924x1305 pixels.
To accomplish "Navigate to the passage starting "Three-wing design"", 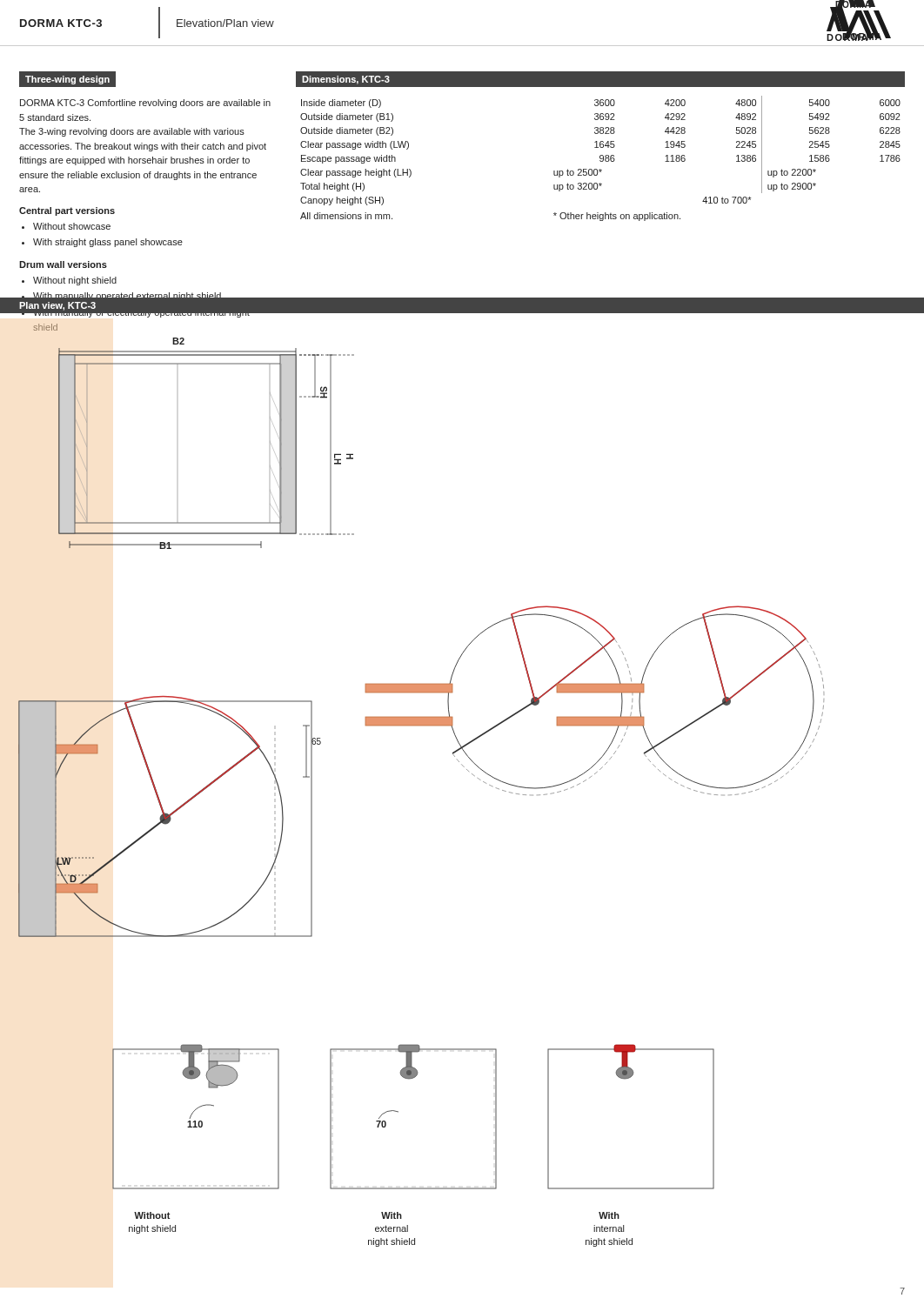I will [67, 79].
